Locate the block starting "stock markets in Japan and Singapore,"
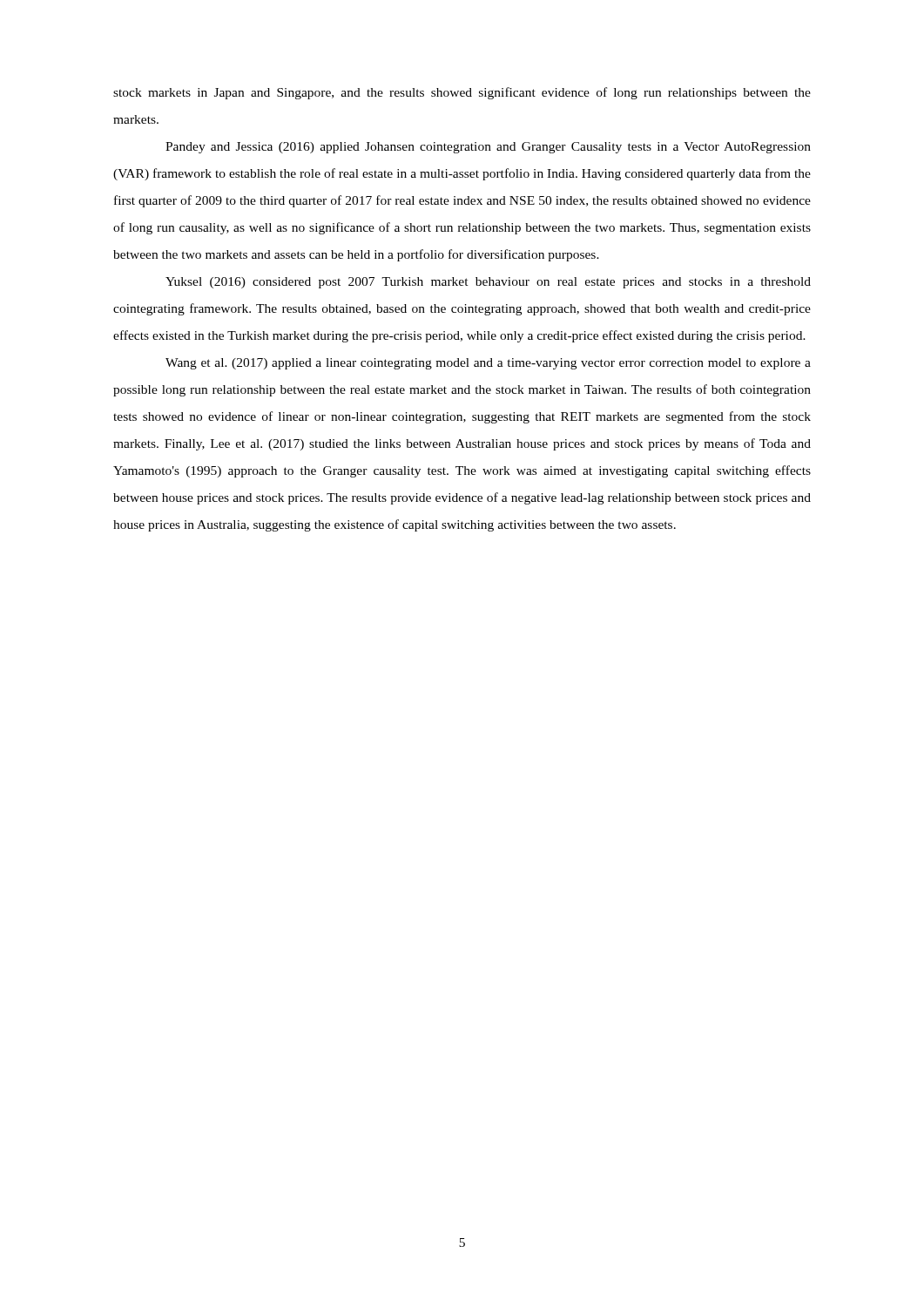 pos(462,105)
